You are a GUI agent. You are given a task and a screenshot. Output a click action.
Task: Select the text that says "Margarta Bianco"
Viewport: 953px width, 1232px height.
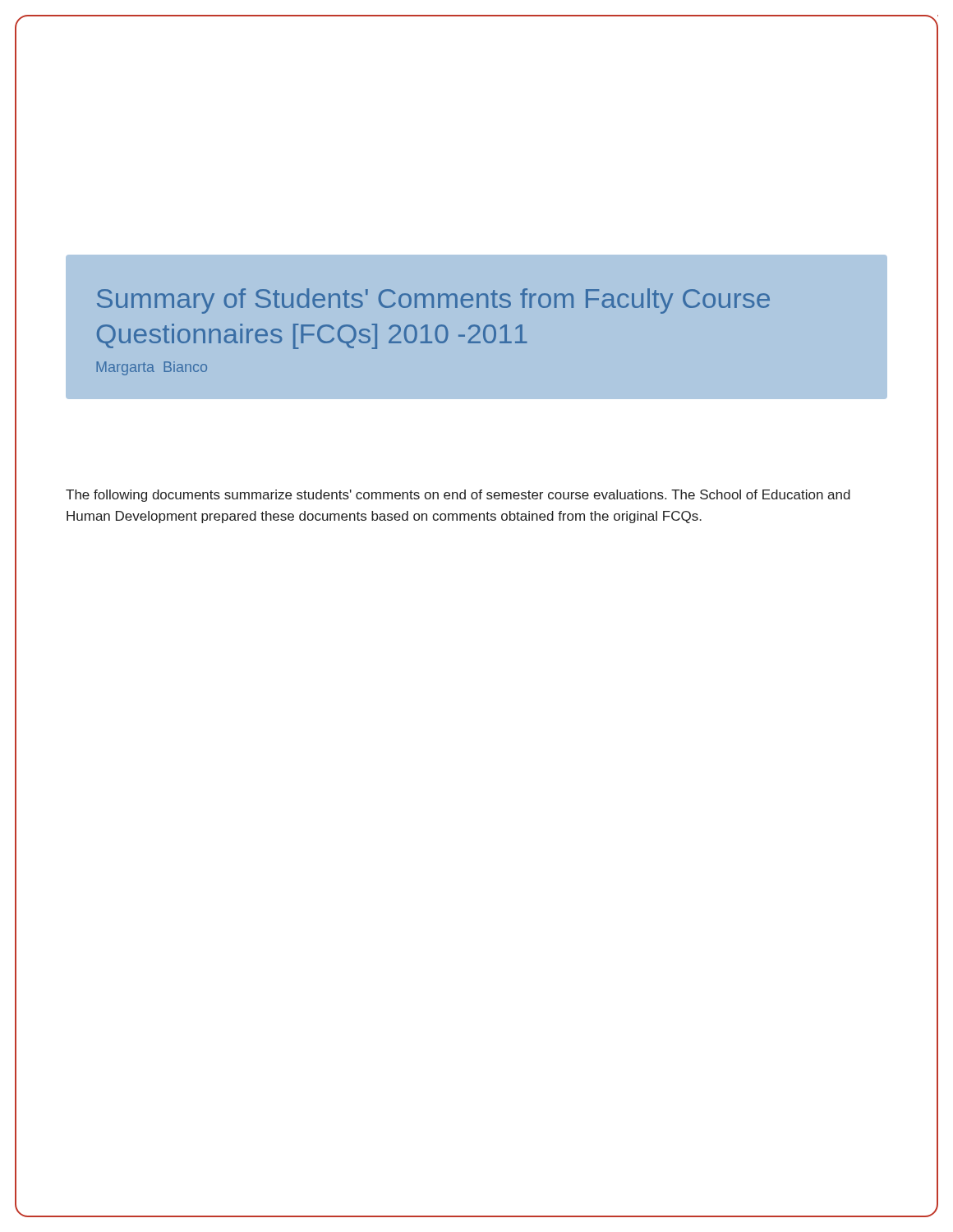(x=152, y=367)
